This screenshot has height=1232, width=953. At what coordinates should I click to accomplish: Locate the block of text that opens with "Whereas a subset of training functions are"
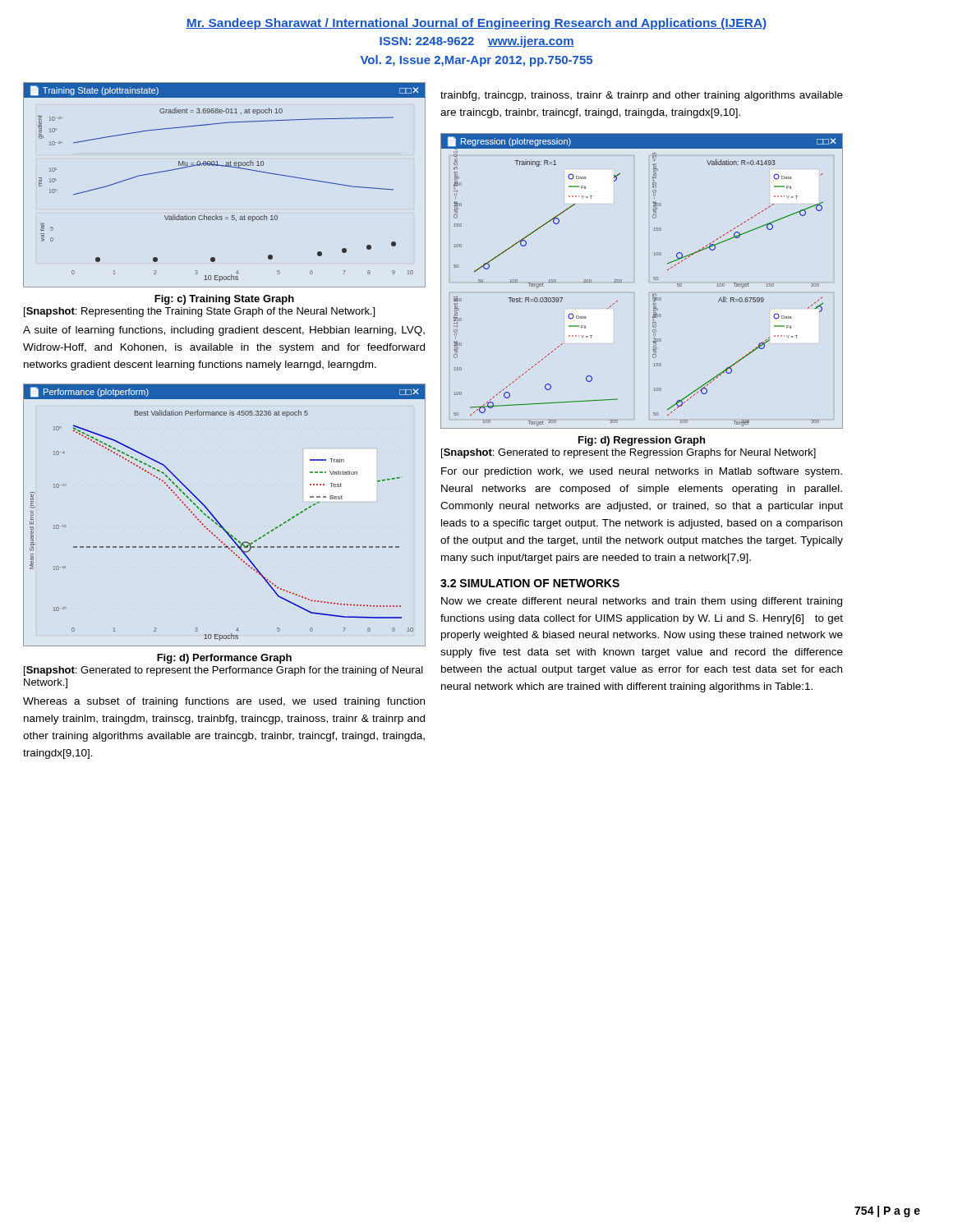(x=224, y=727)
